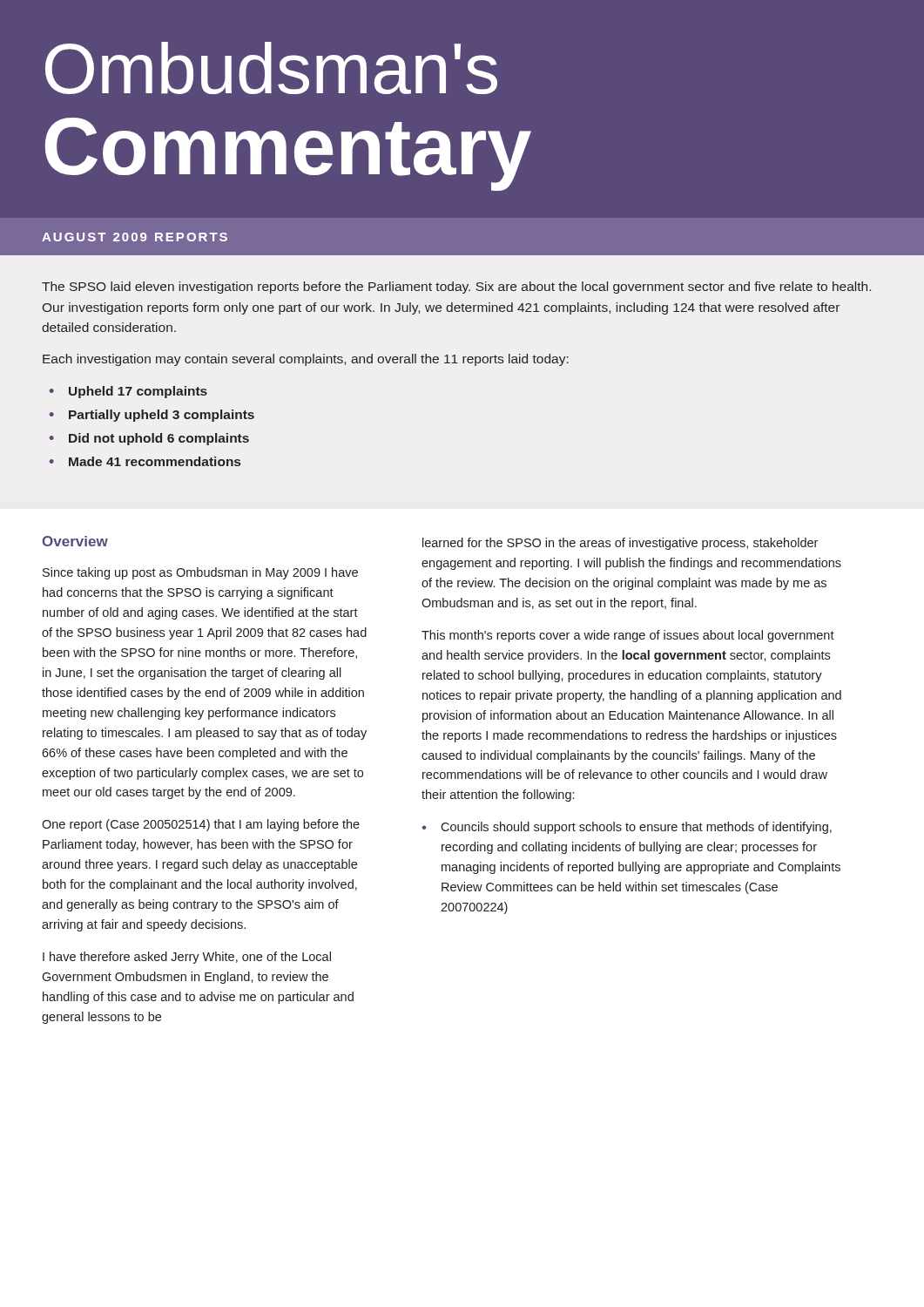Find the block starting "learned for the SPSO in the areas"
Image resolution: width=924 pixels, height=1307 pixels.
click(631, 573)
